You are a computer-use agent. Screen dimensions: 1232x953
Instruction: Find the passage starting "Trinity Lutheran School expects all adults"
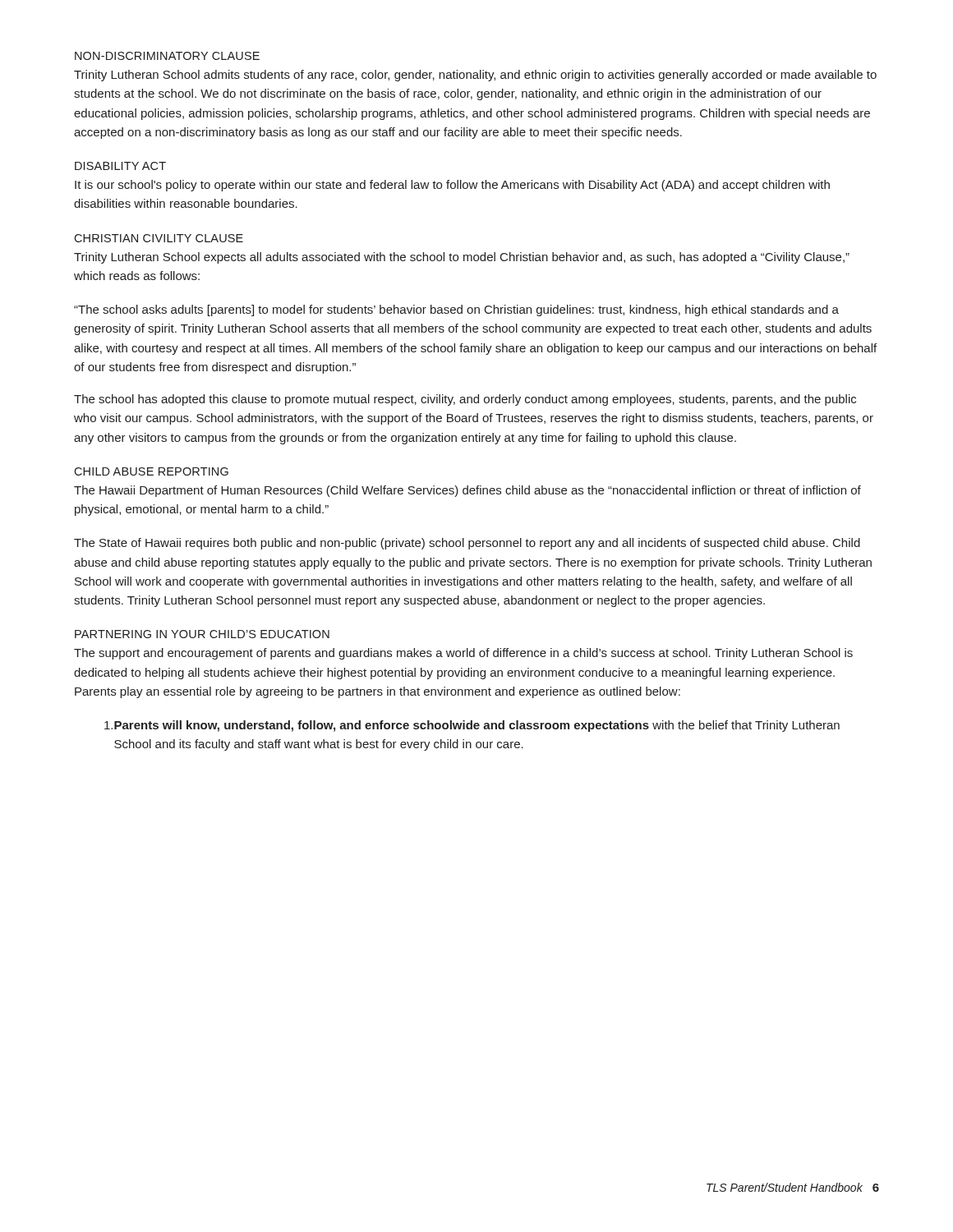pyautogui.click(x=462, y=266)
